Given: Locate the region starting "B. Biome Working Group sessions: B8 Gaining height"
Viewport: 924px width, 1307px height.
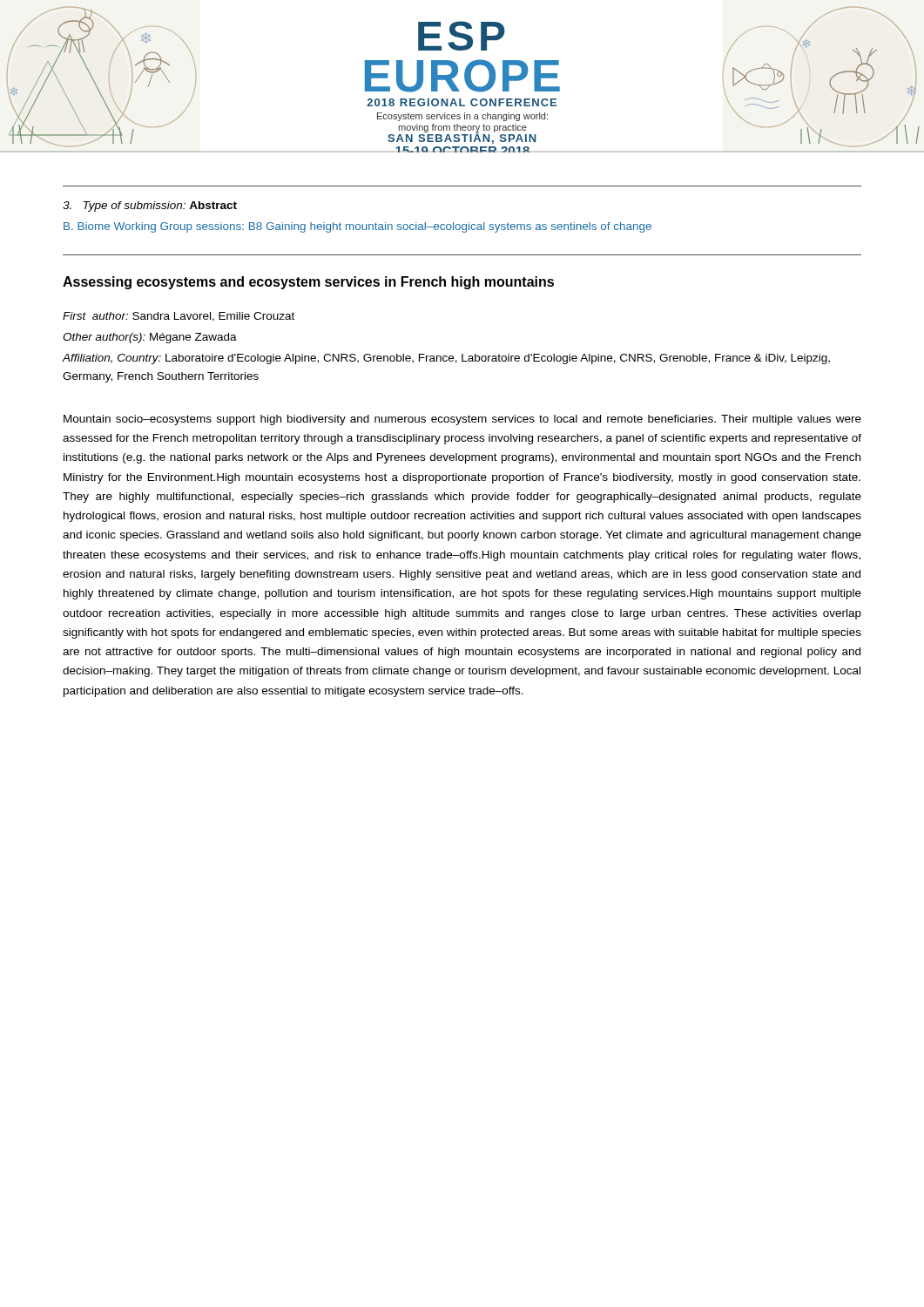Looking at the screenshot, I should pyautogui.click(x=357, y=226).
